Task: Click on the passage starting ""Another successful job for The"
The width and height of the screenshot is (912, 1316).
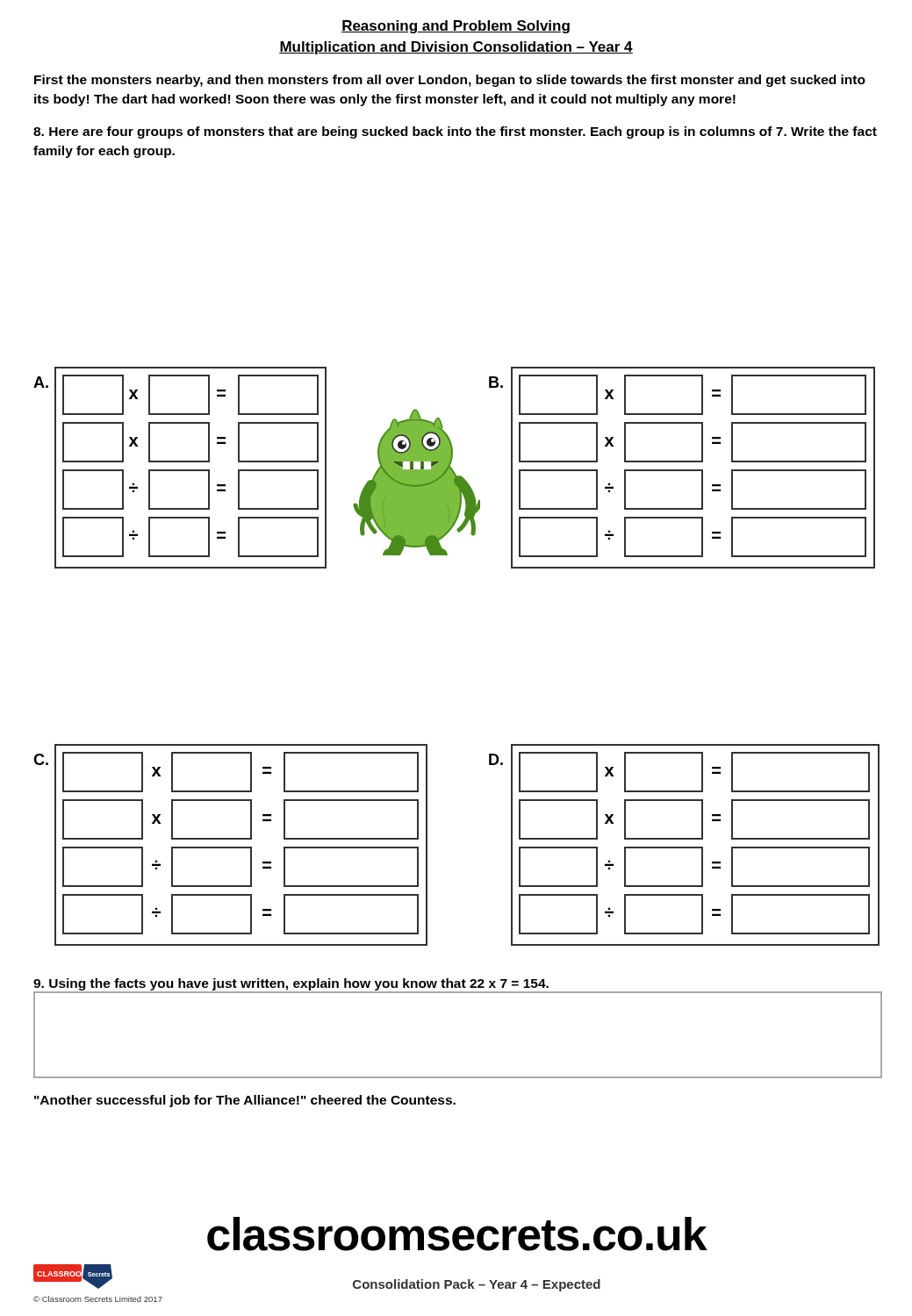Action: (245, 1100)
